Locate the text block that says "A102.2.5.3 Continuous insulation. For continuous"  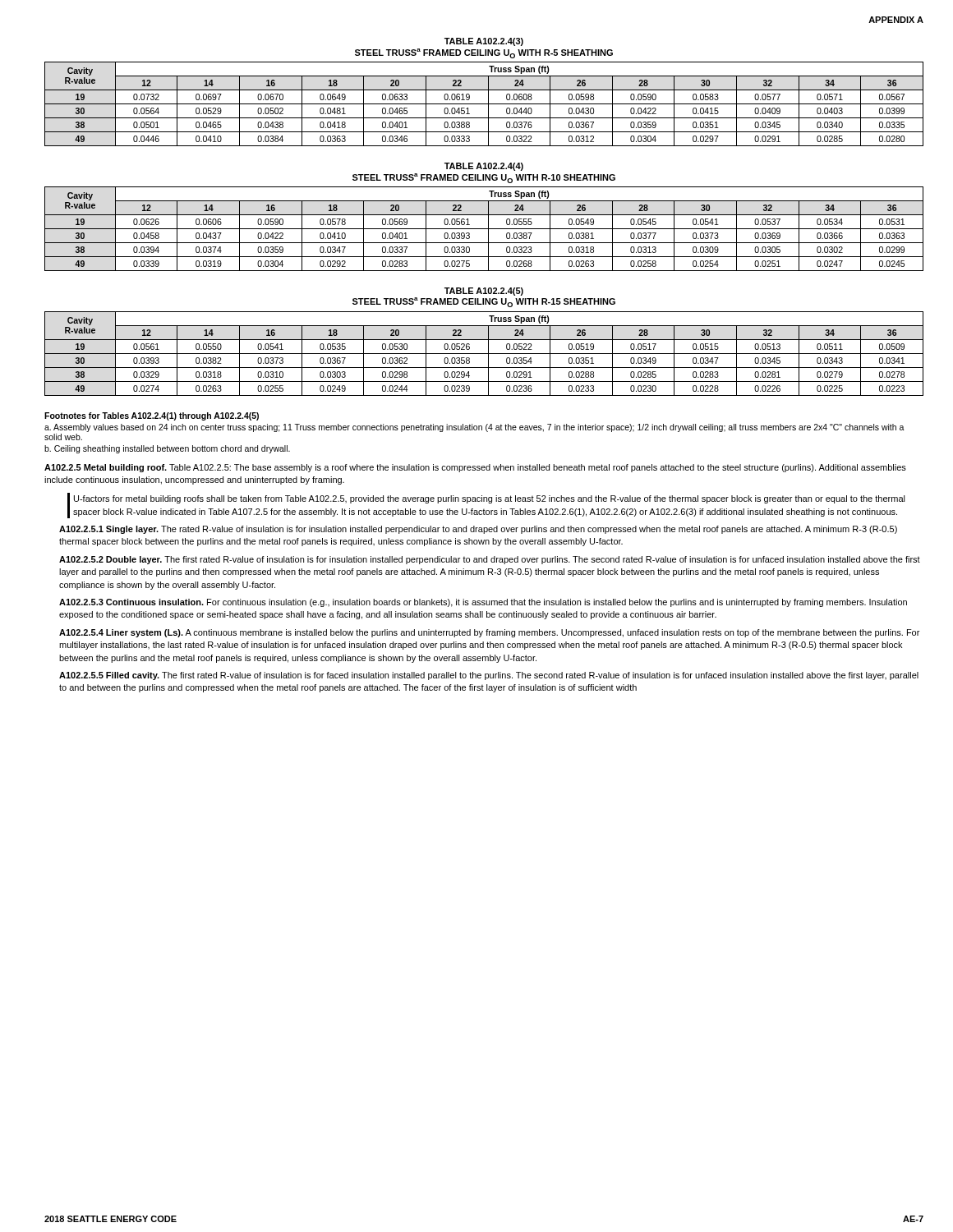coord(491,609)
